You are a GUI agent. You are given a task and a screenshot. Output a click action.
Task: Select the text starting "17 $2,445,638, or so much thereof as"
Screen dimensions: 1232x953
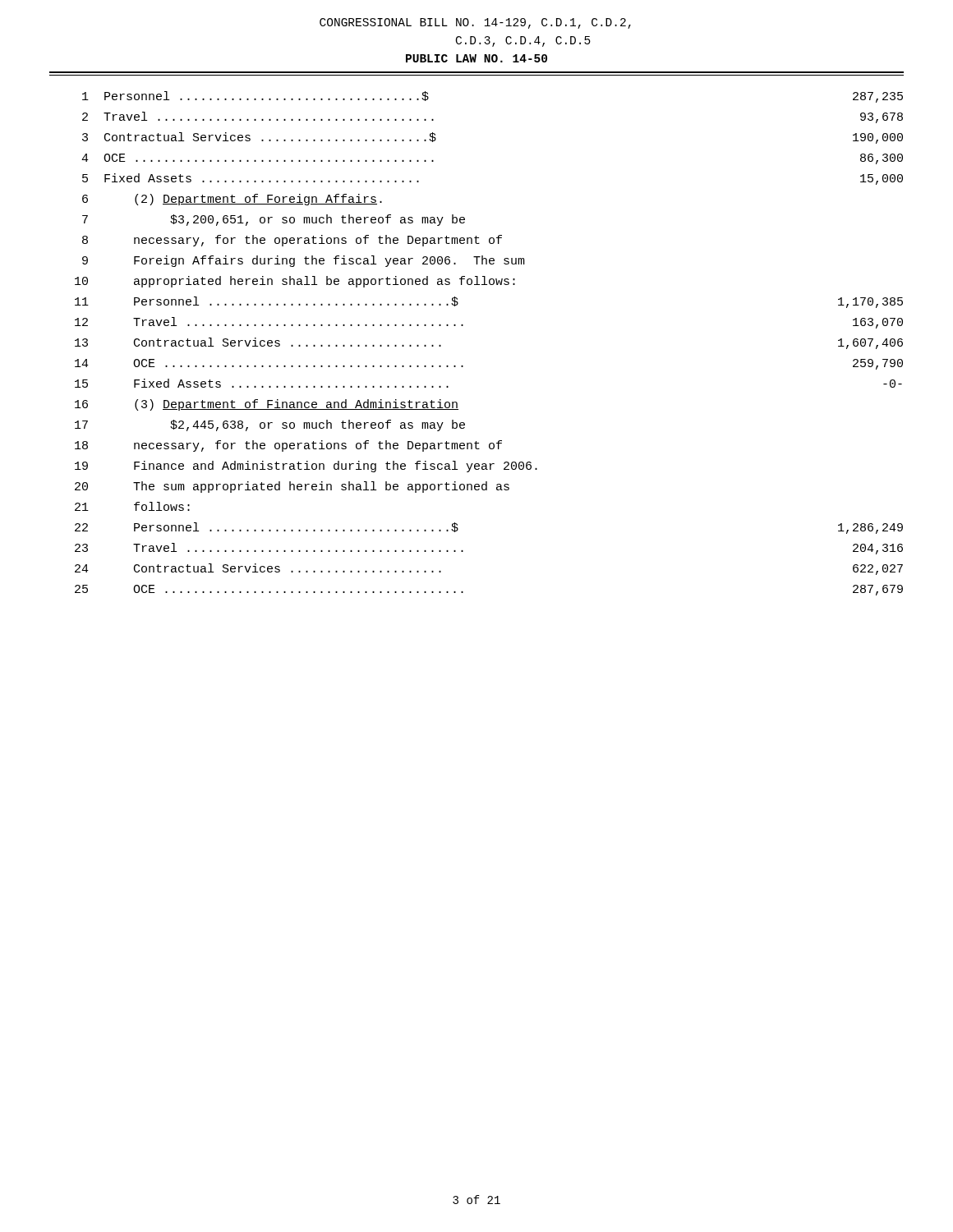(427, 426)
